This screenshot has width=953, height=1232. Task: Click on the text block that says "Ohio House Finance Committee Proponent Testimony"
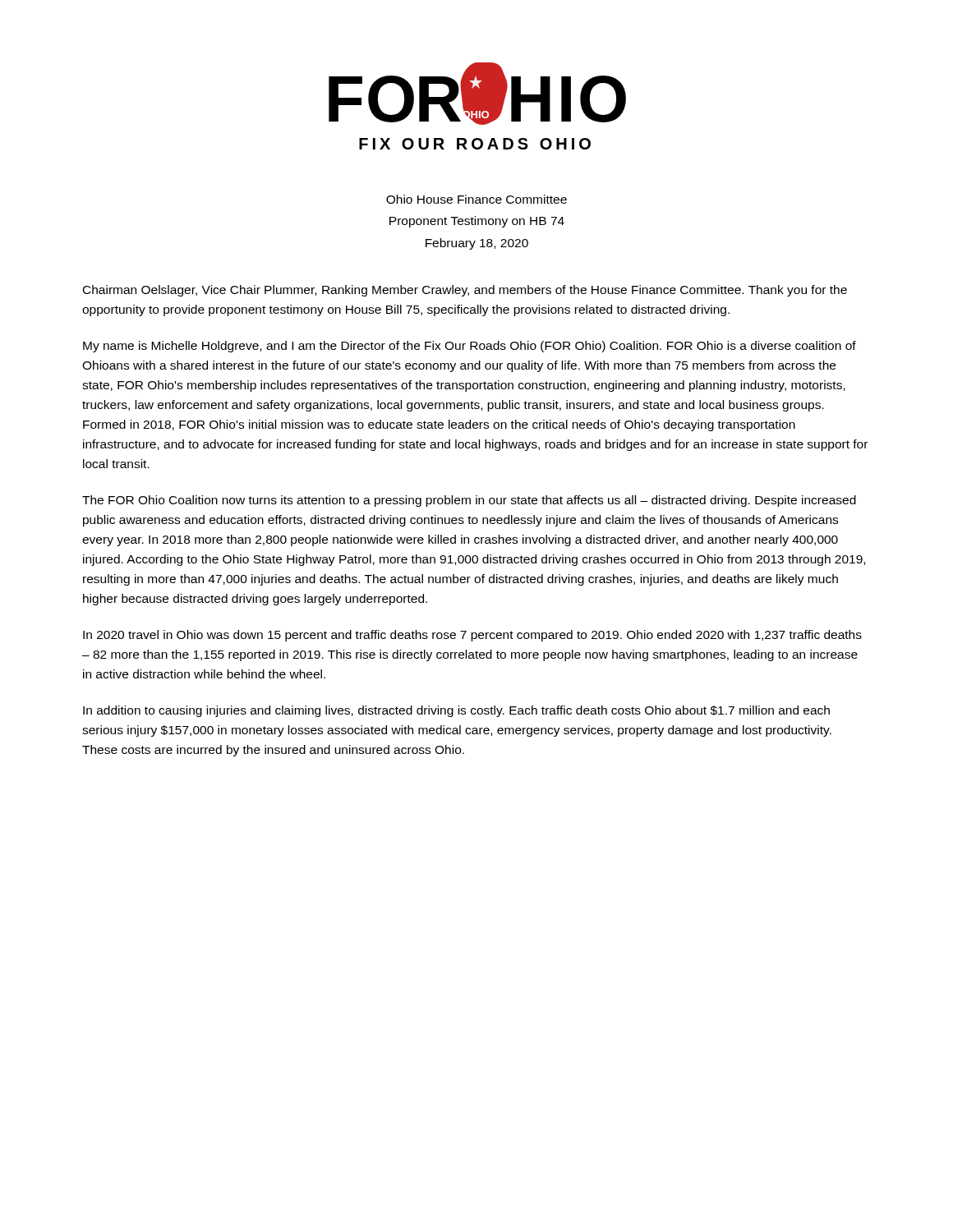(476, 221)
